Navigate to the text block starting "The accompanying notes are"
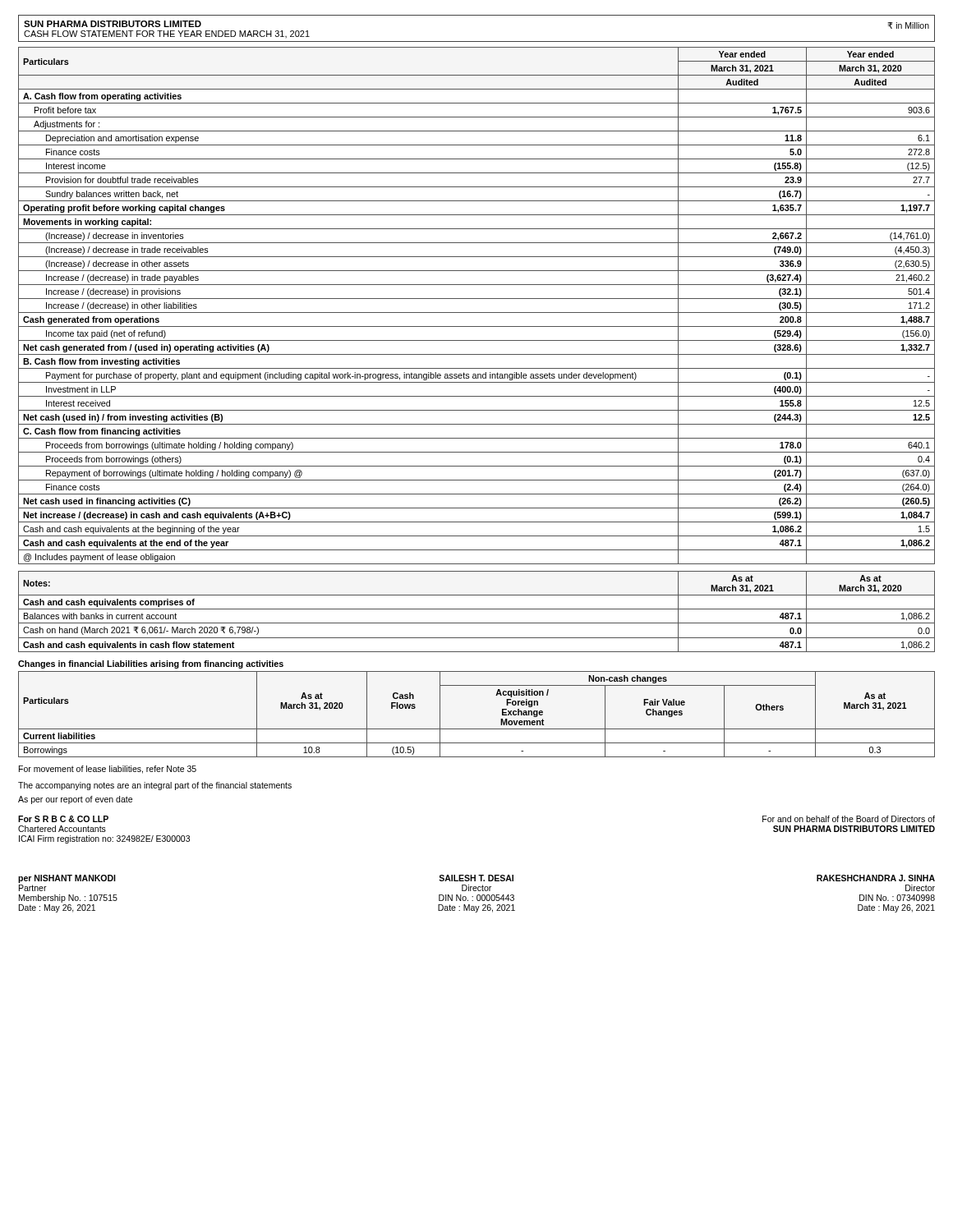This screenshot has height=1232, width=953. [155, 785]
